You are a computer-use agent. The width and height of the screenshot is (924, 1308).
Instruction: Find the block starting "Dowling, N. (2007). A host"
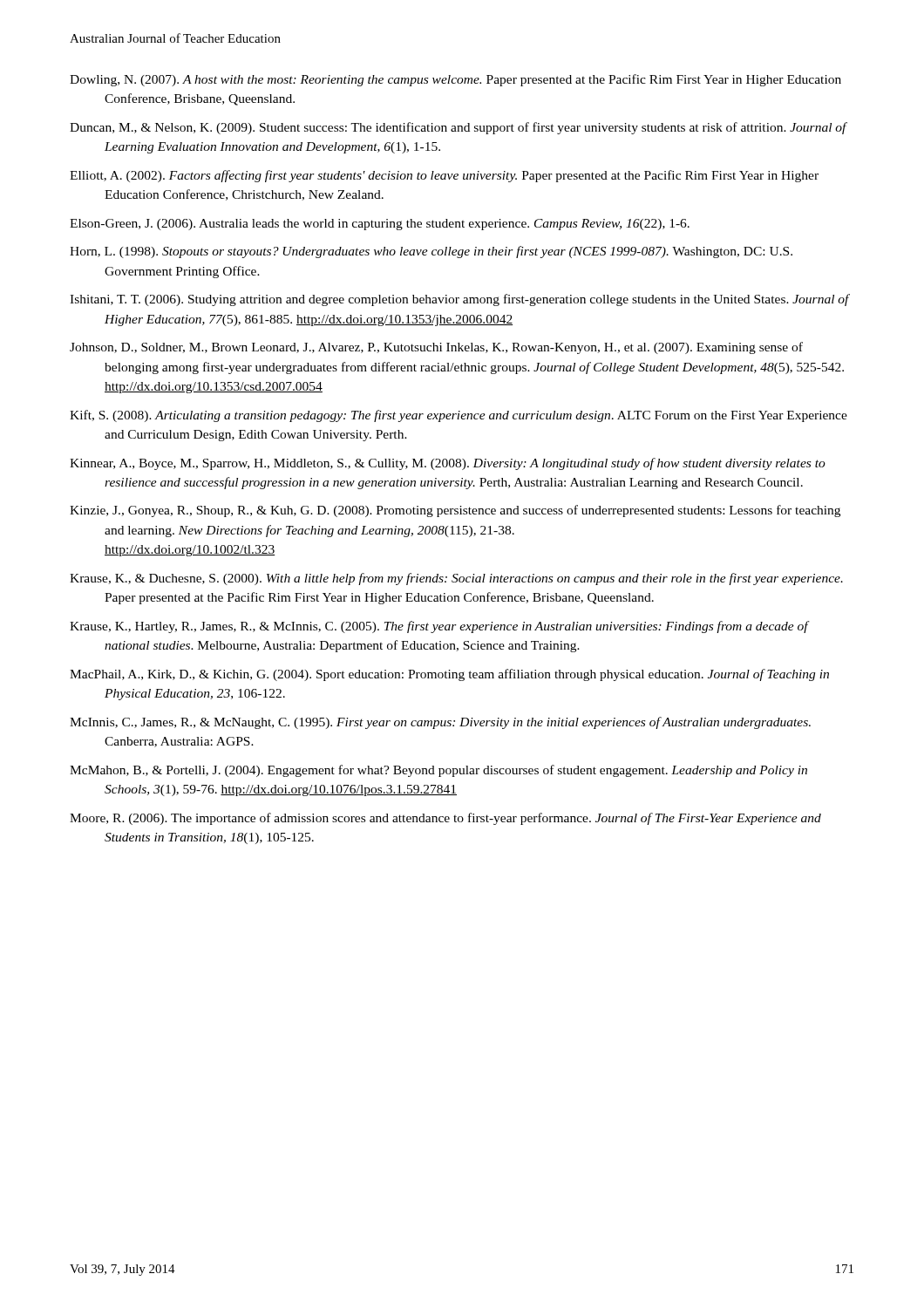pyautogui.click(x=456, y=89)
